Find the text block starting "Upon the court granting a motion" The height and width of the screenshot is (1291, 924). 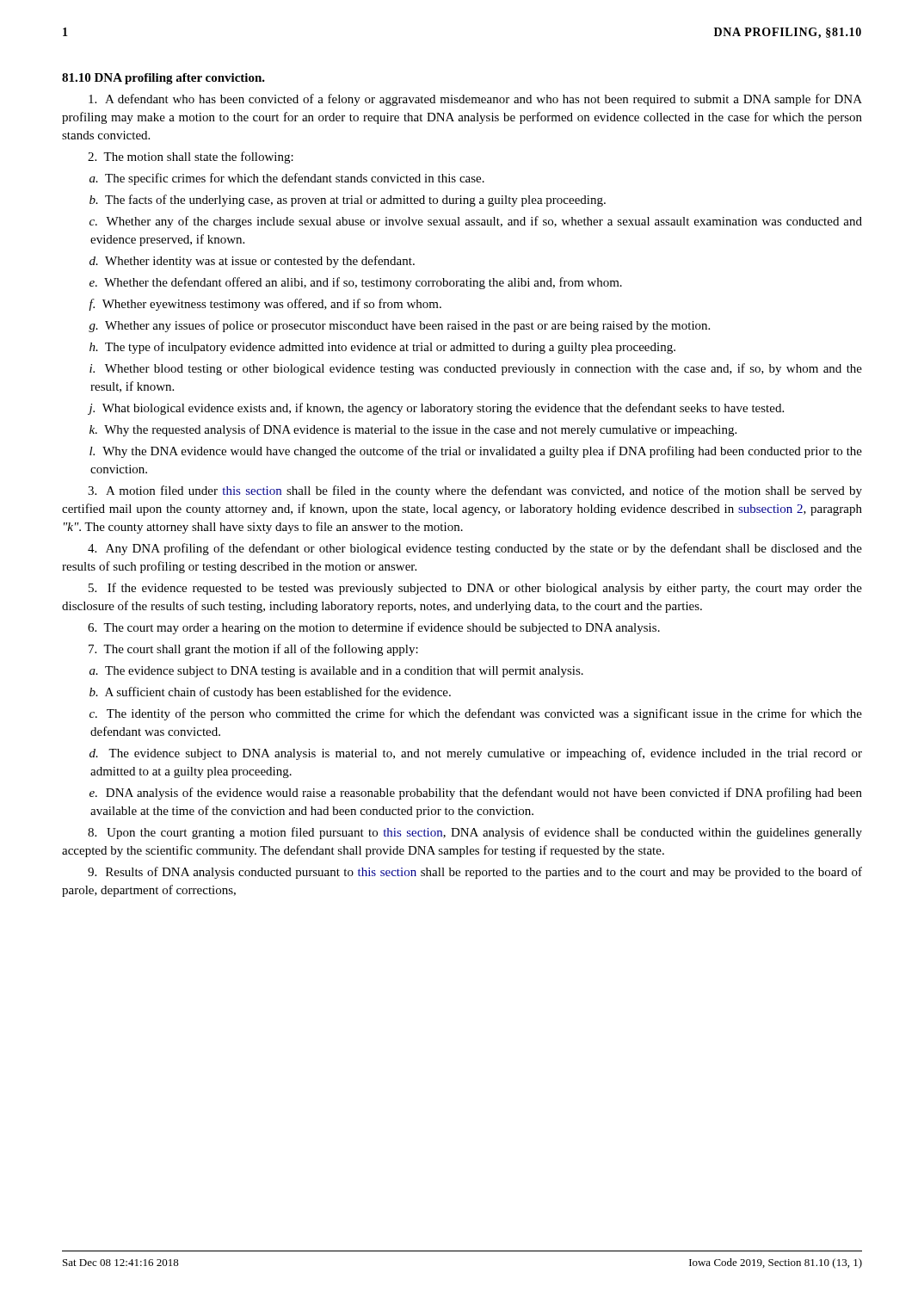(462, 841)
